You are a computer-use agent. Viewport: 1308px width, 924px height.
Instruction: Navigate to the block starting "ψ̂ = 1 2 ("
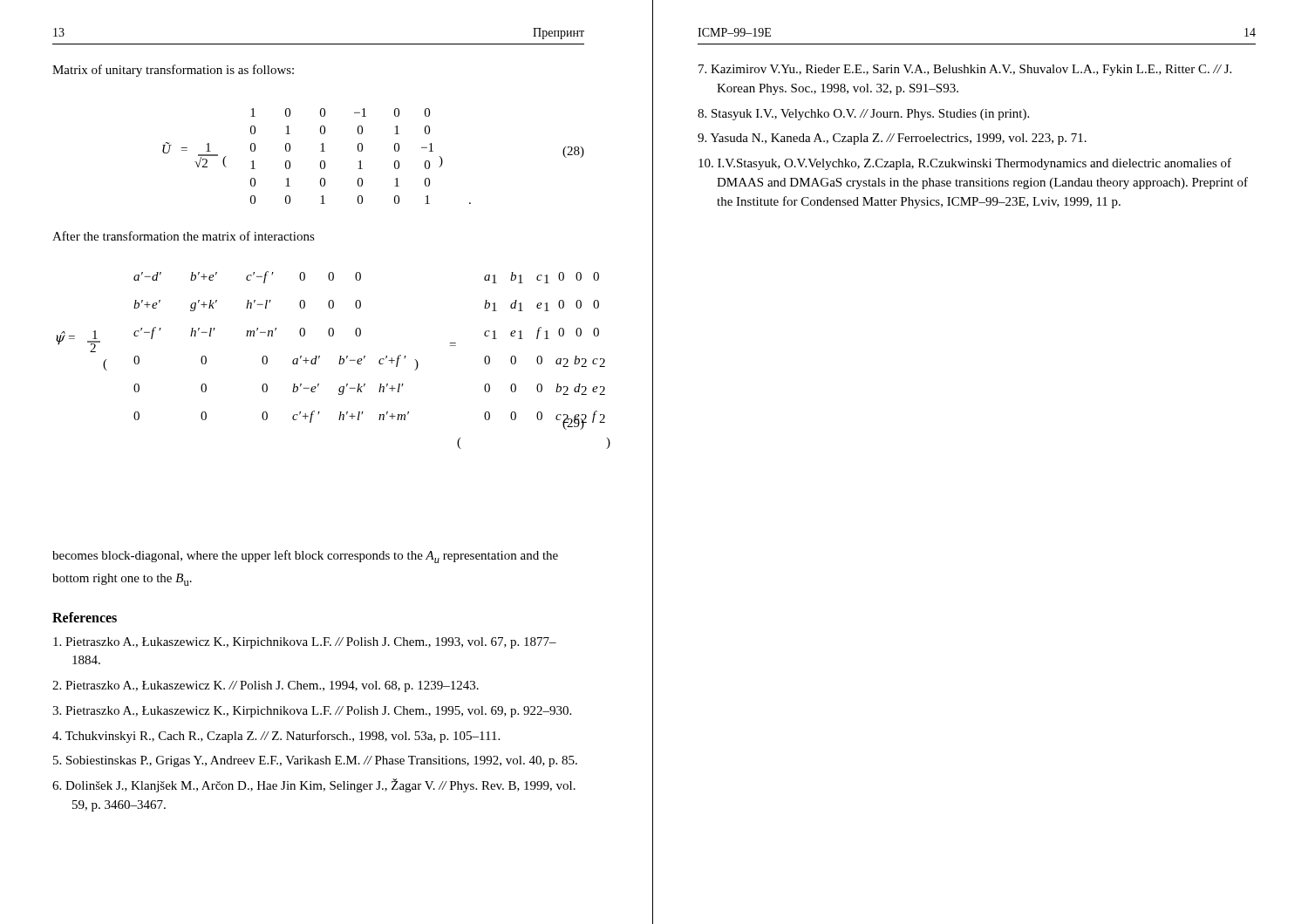click(318, 396)
